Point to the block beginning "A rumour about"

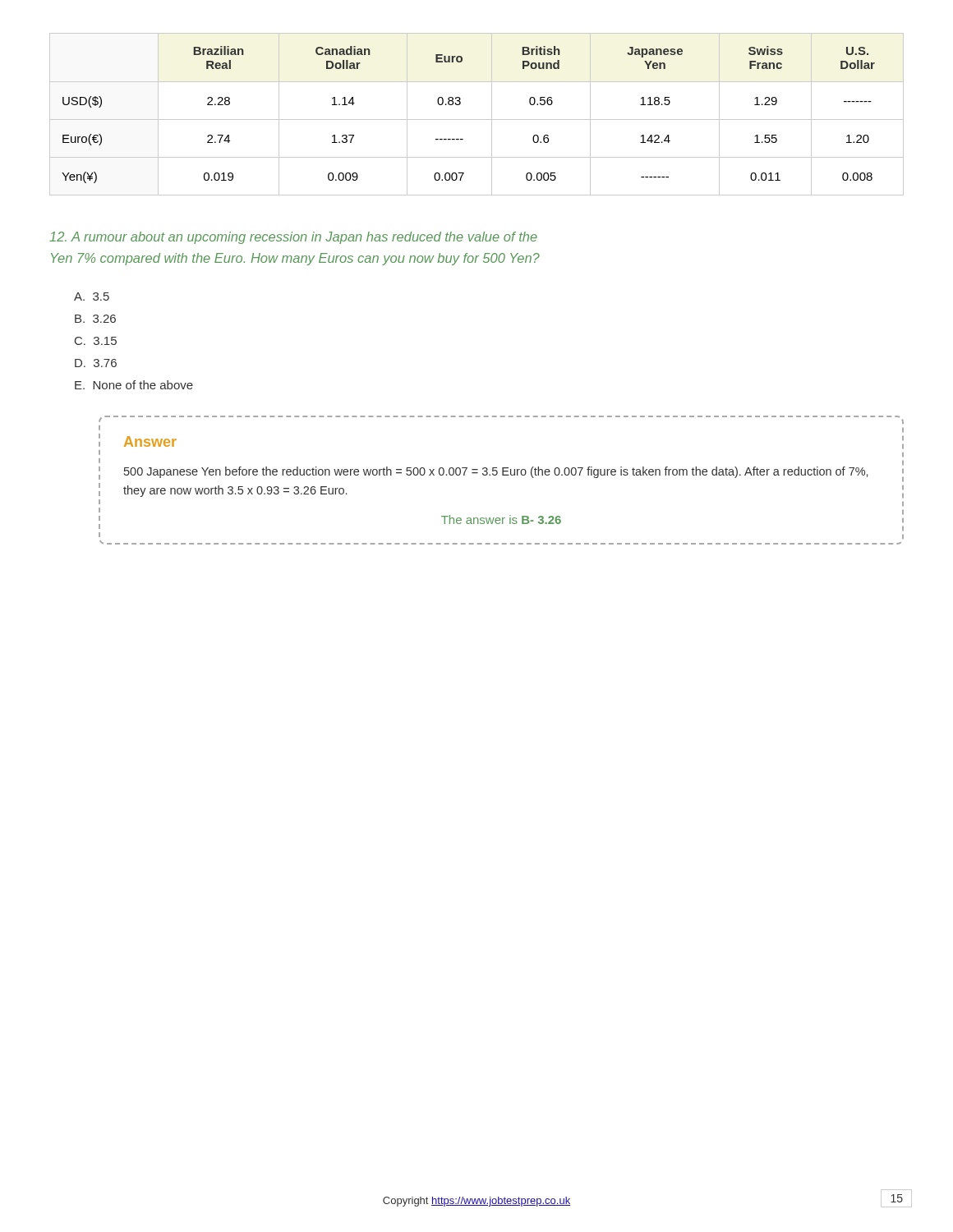click(294, 247)
